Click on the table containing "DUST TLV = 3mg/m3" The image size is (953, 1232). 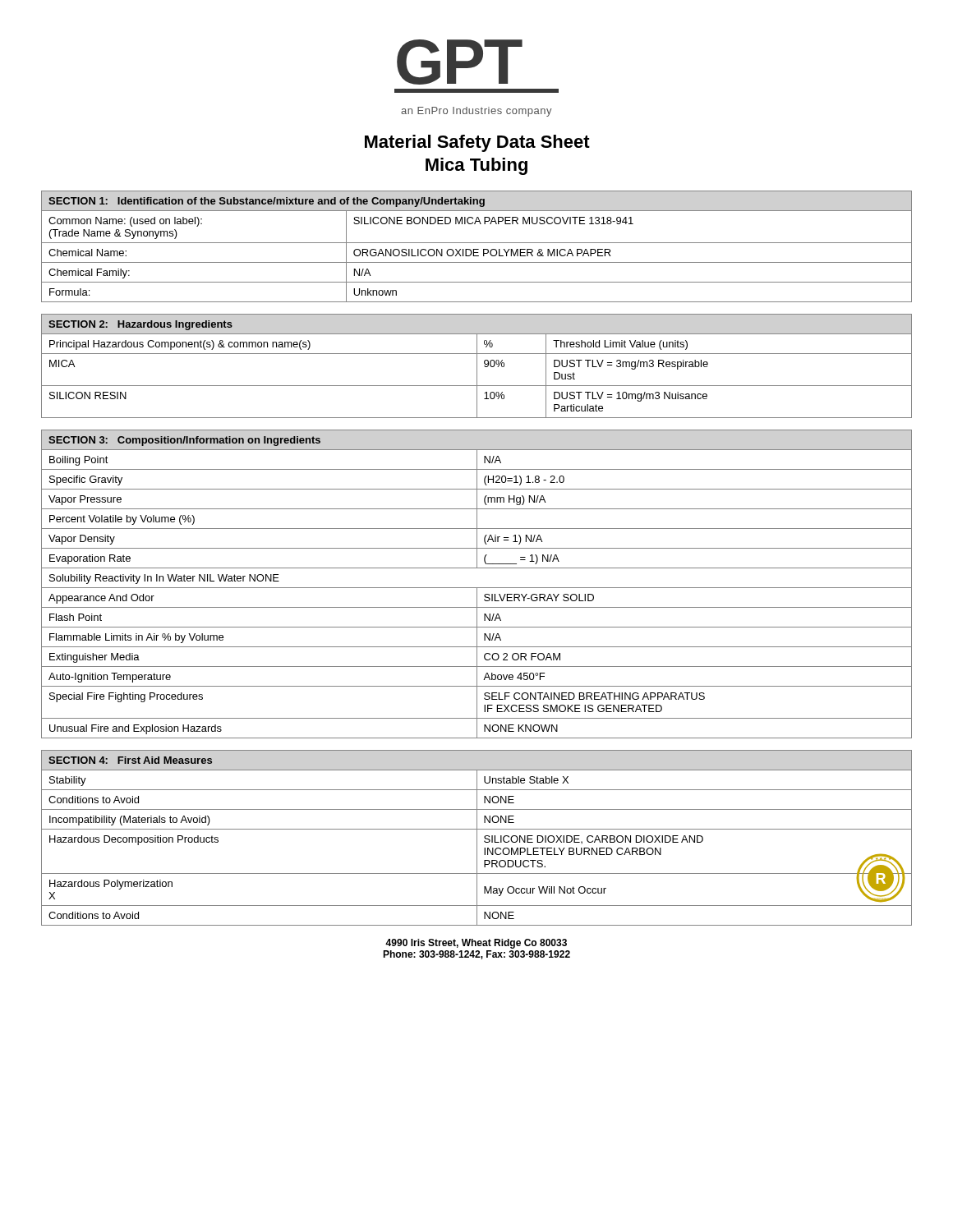click(x=476, y=366)
